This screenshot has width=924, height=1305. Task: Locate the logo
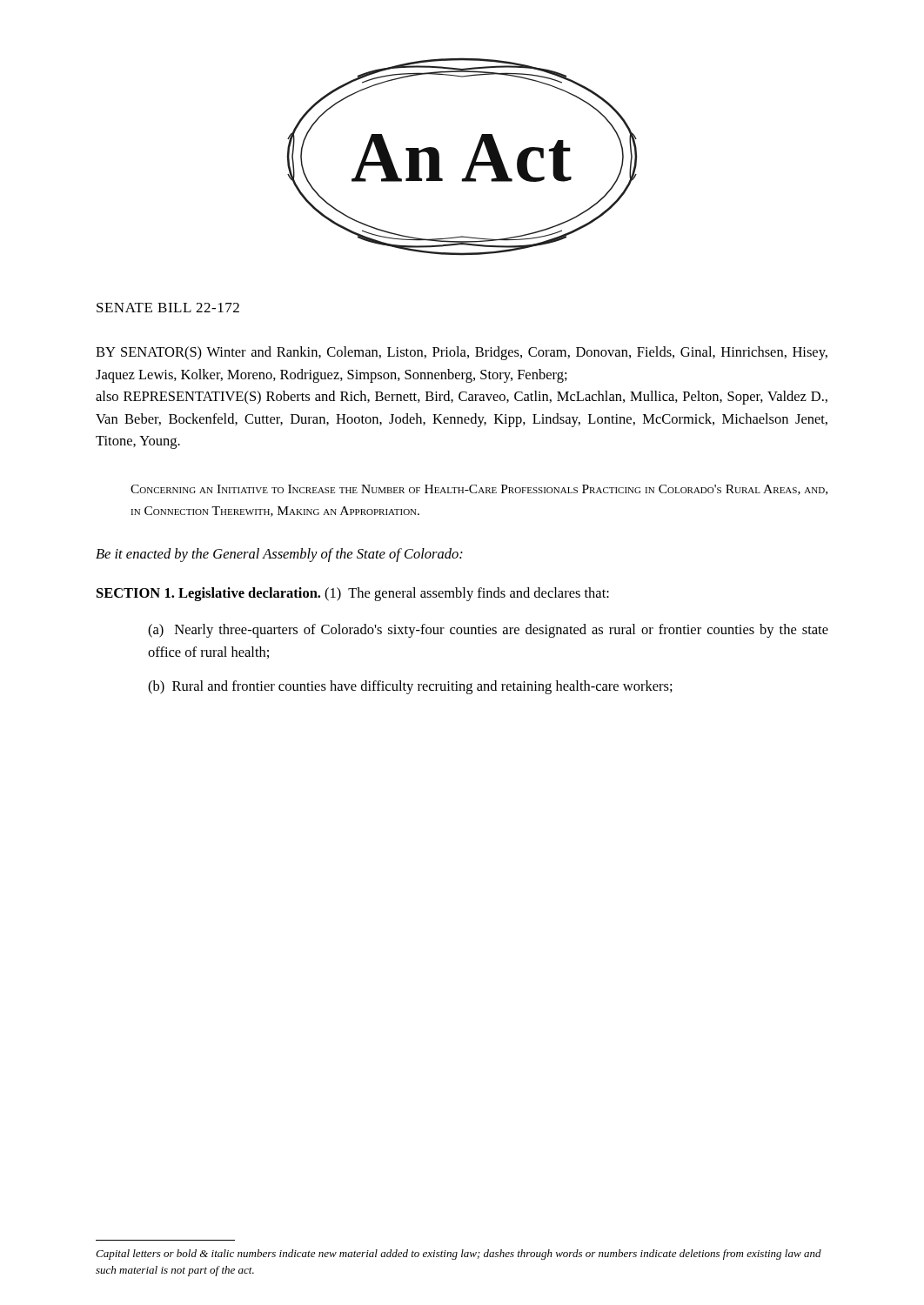point(462,158)
